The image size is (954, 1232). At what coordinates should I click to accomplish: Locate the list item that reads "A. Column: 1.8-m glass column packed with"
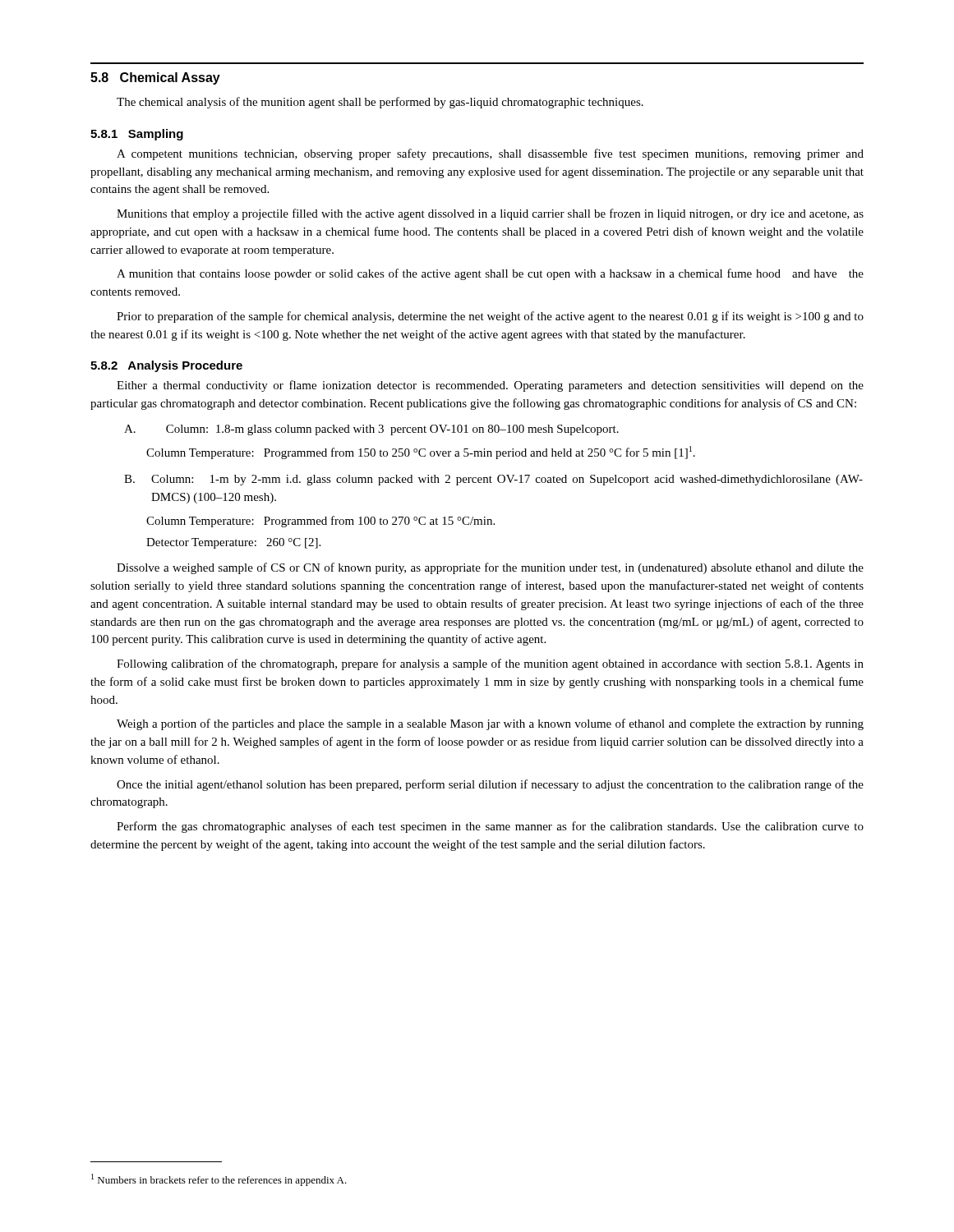coord(493,441)
